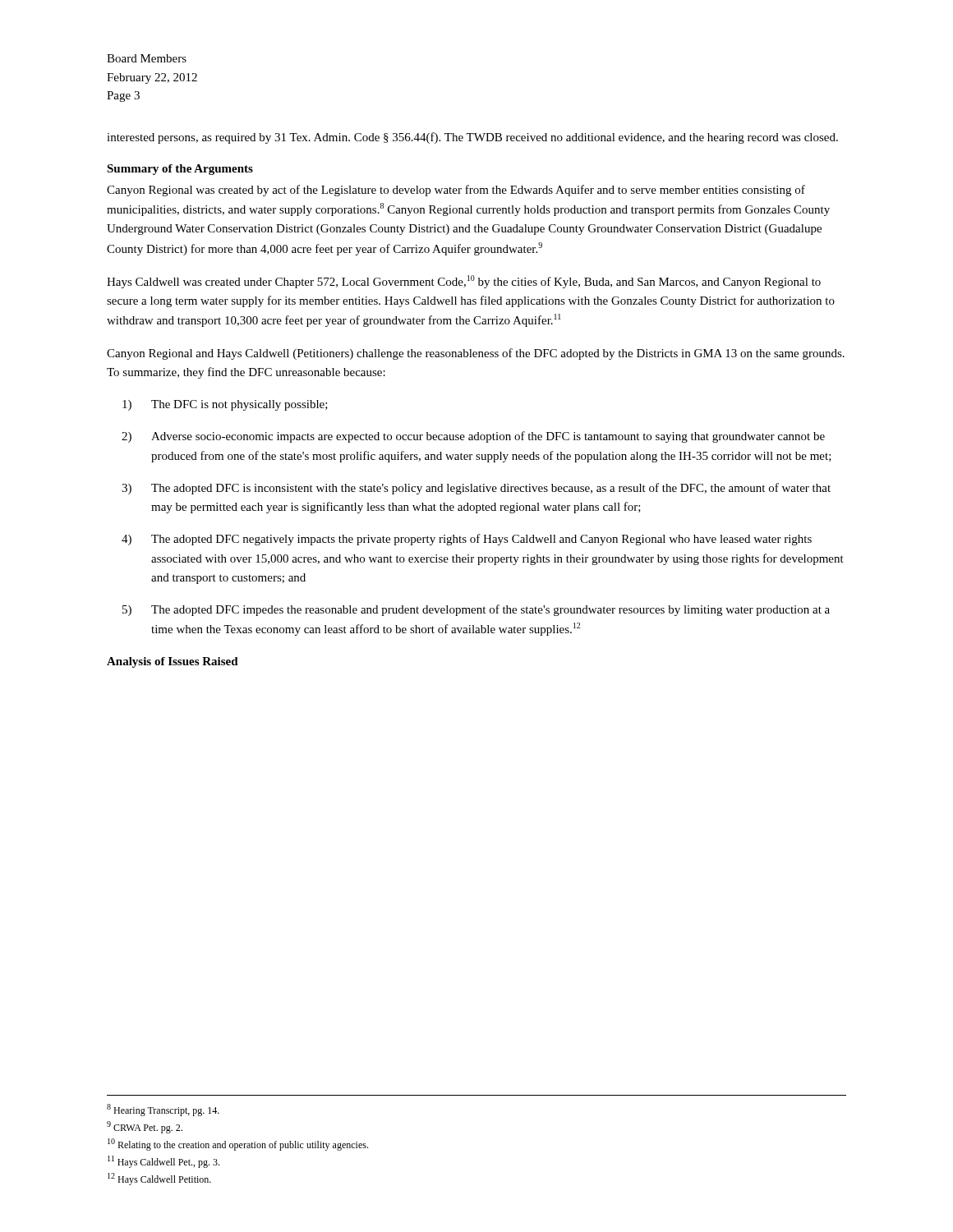
Task: Navigate to the text starting "Analysis of Issues Raised"
Action: 172,661
